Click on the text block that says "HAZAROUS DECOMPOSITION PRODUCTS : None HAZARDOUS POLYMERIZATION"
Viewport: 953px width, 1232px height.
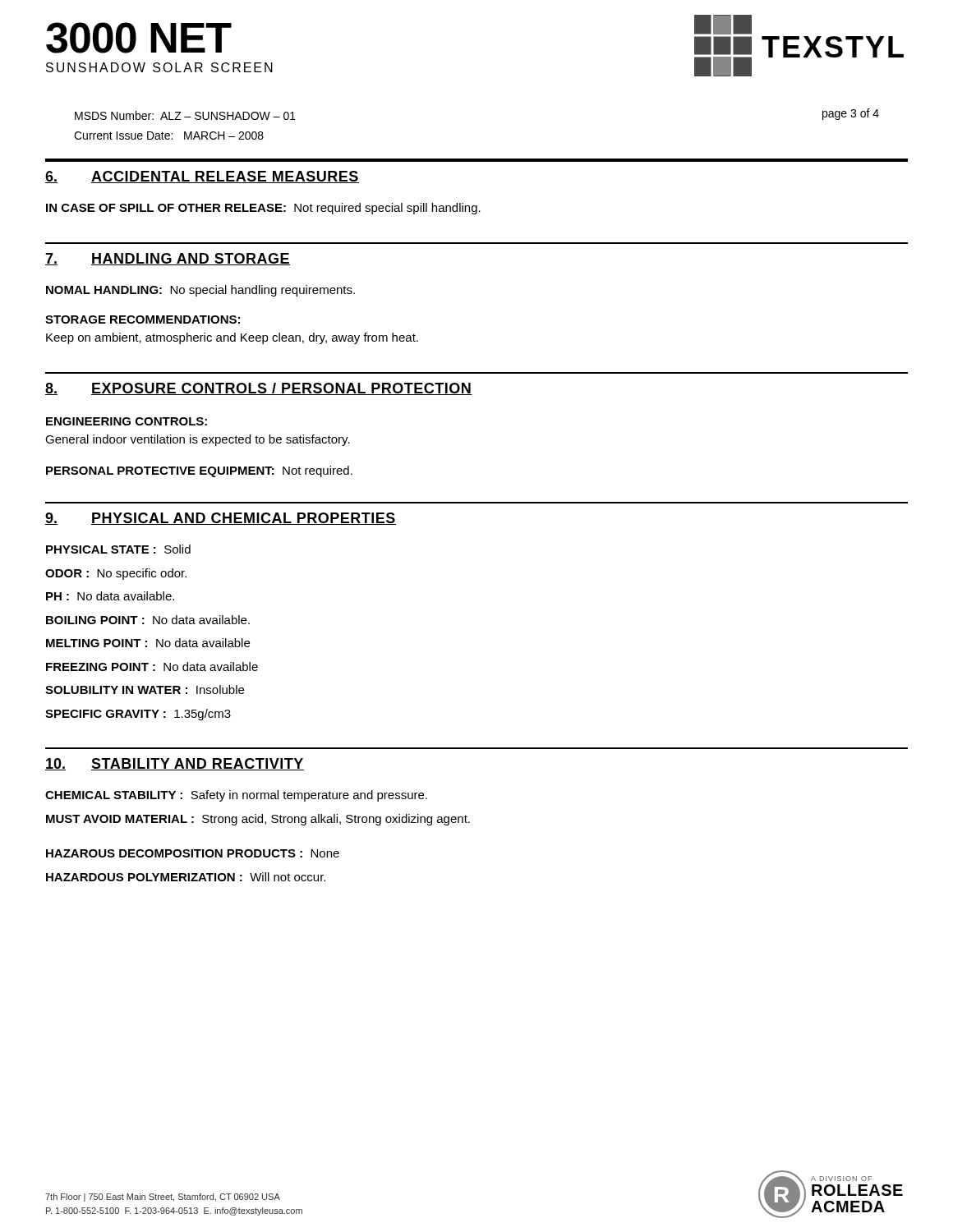pos(193,853)
